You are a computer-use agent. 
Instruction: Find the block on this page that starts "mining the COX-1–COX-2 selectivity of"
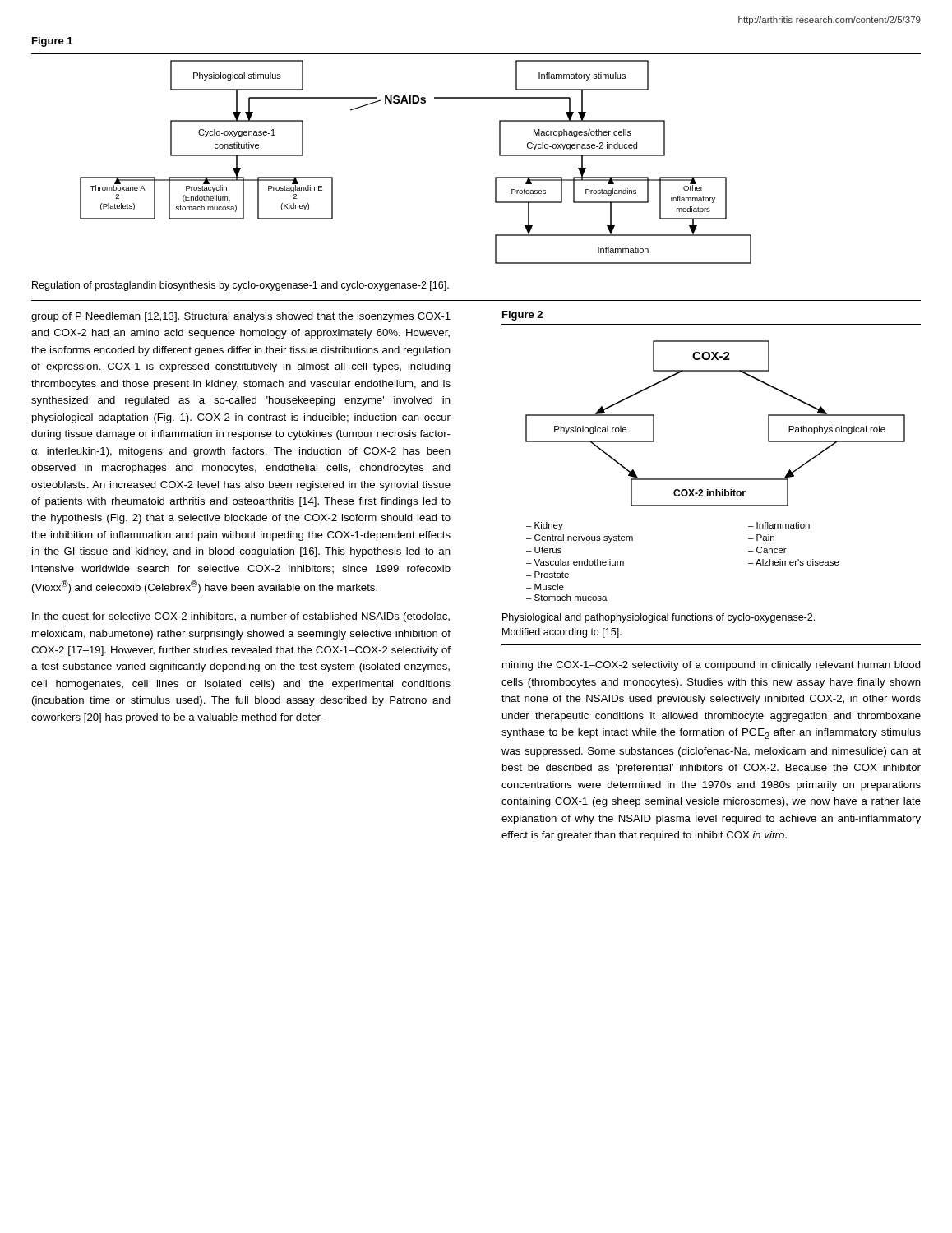[711, 750]
